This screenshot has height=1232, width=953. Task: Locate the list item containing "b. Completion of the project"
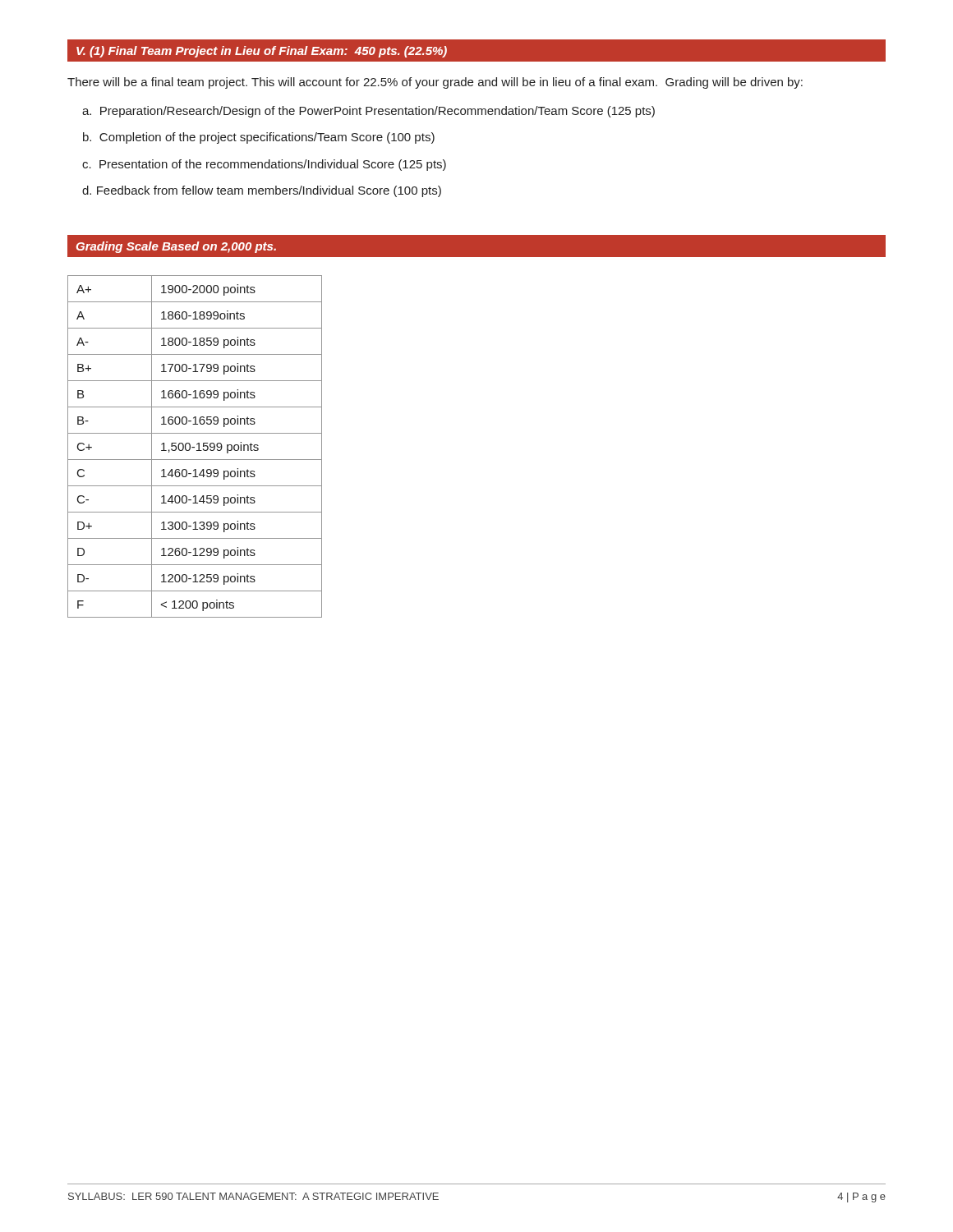click(259, 137)
